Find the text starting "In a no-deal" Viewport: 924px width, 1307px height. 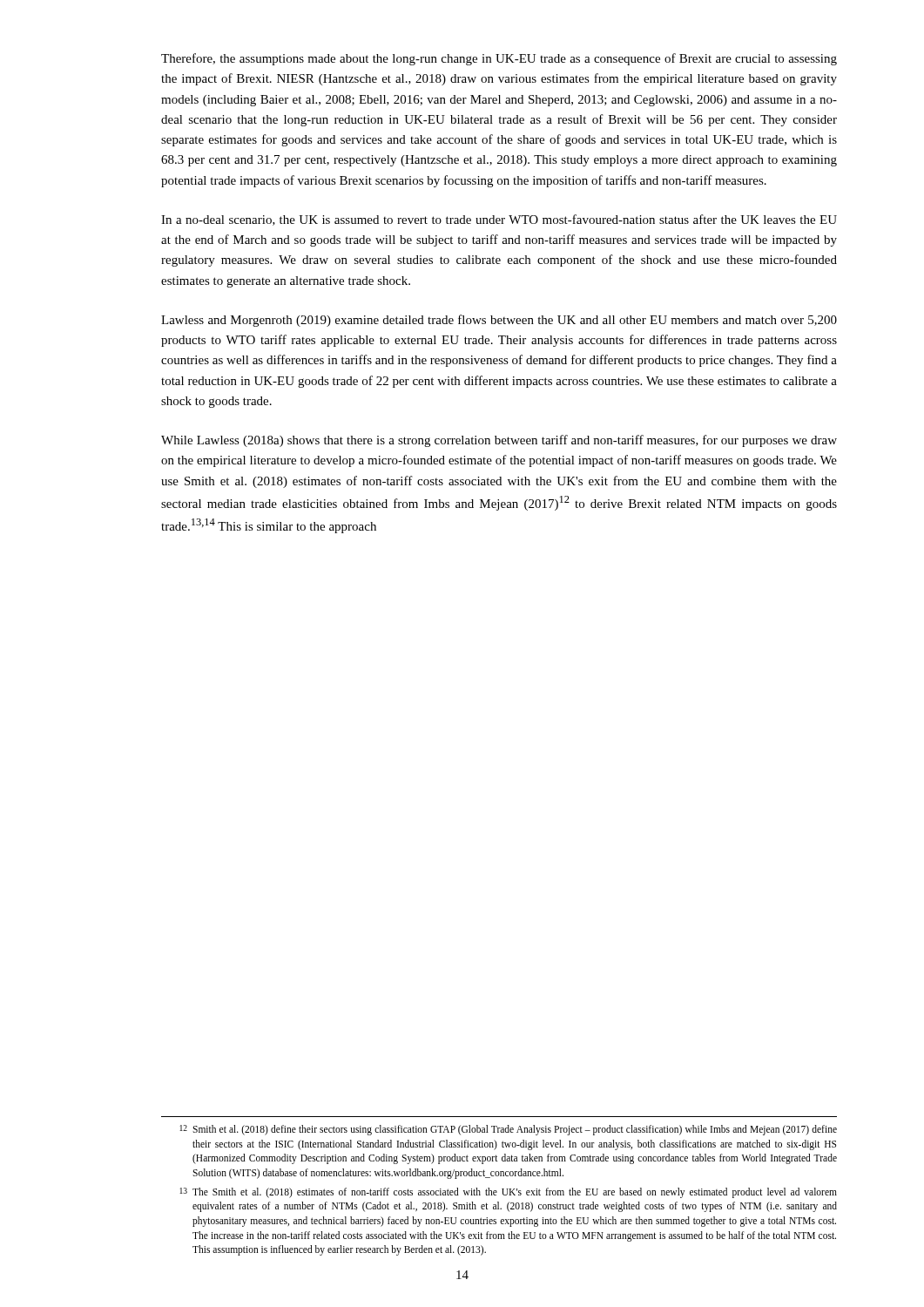click(499, 250)
